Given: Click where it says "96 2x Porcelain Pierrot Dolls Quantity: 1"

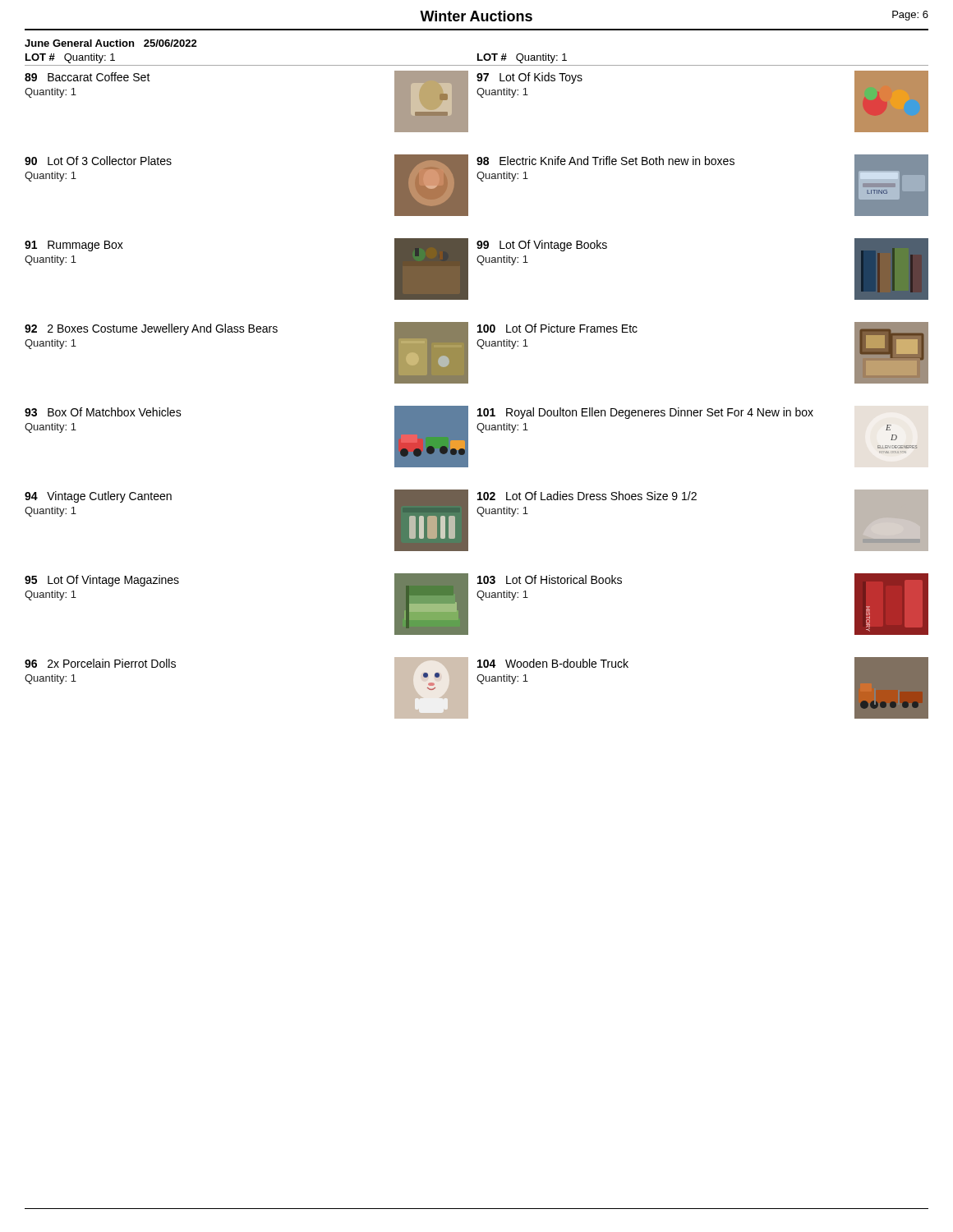Looking at the screenshot, I should [x=100, y=667].
